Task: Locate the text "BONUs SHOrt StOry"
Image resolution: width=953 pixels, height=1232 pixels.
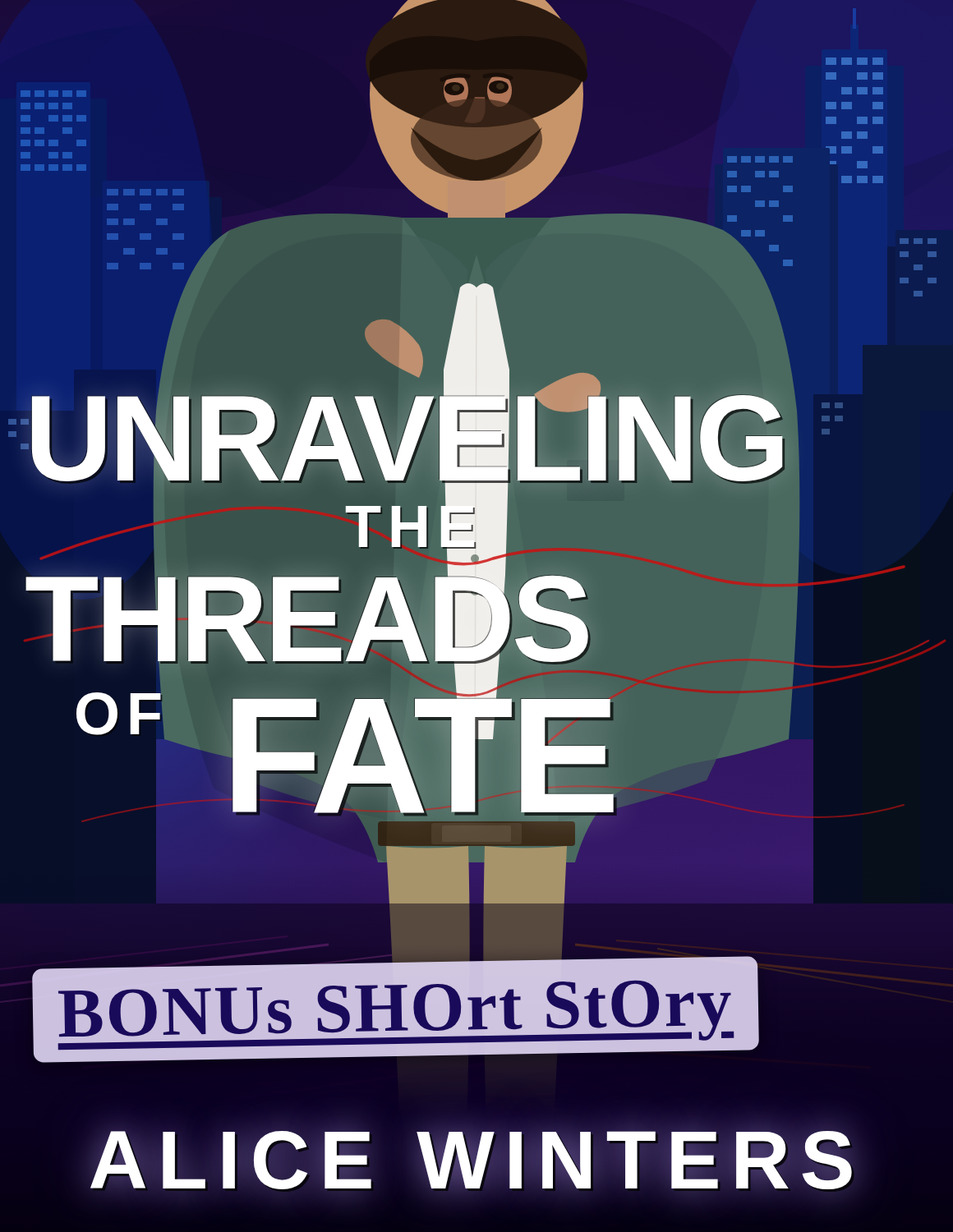Action: (396, 1009)
